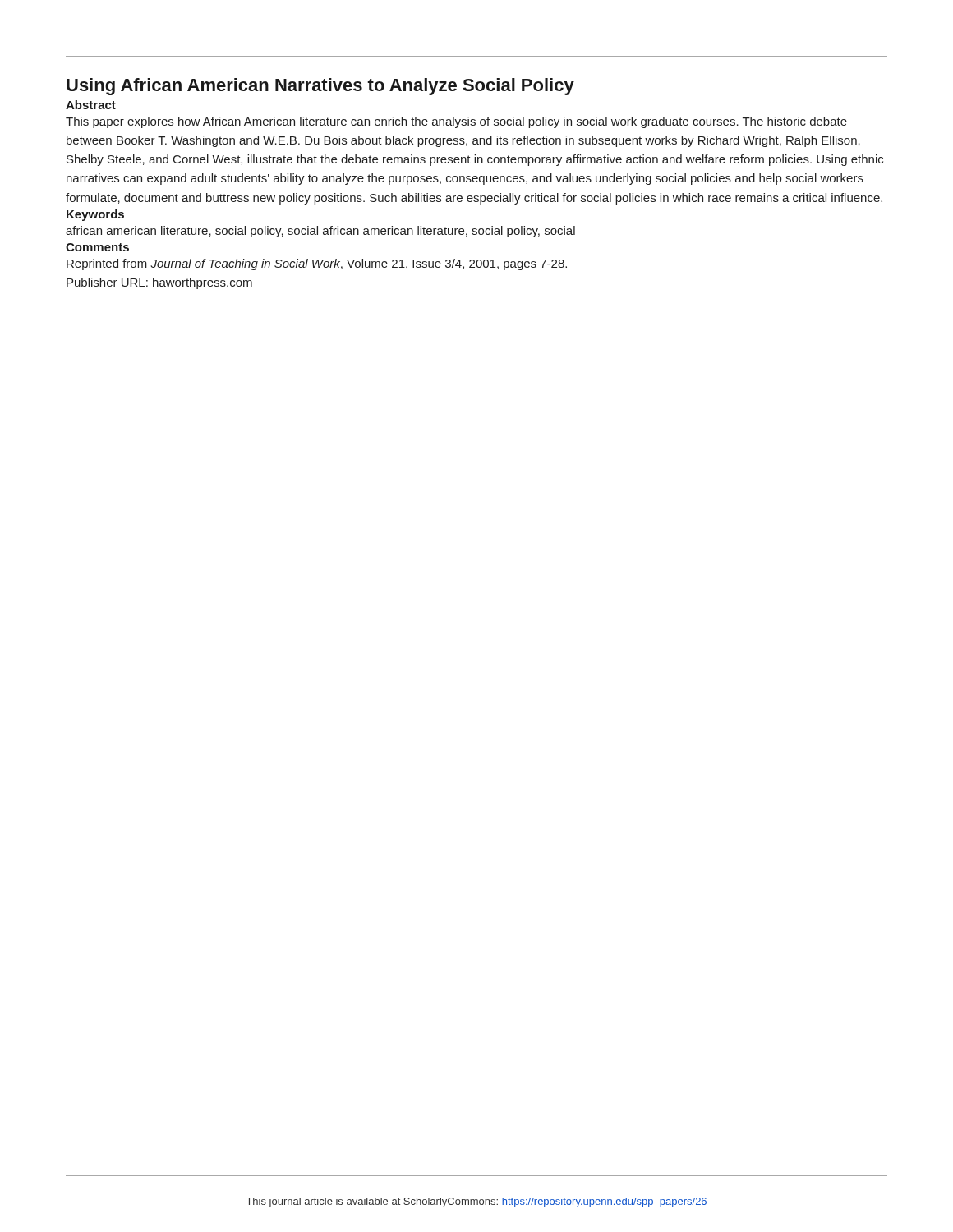Locate the title that opens with "Using African American Narratives"
953x1232 pixels.
(x=320, y=85)
